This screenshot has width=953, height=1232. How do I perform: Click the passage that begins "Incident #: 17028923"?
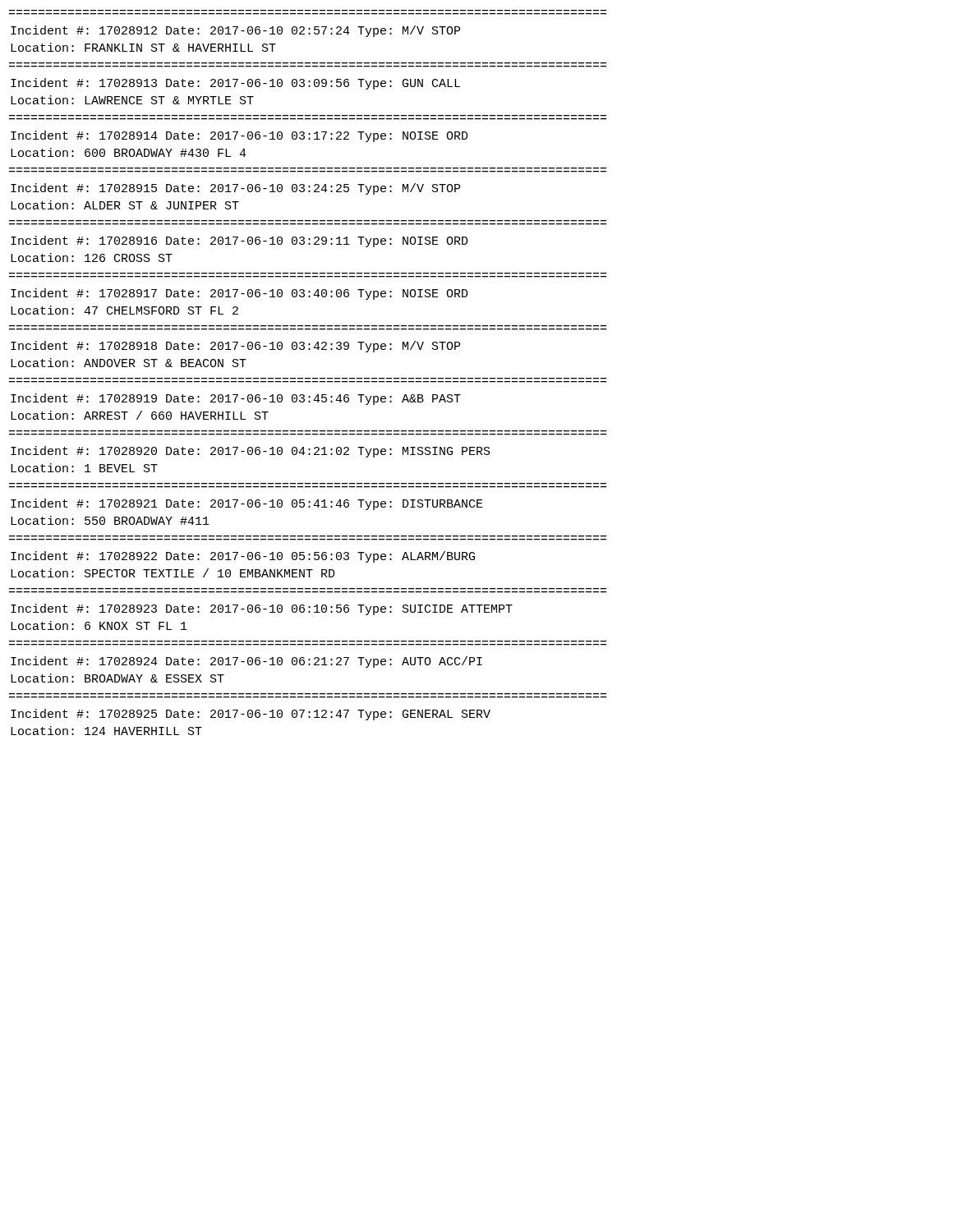[x=477, y=618]
